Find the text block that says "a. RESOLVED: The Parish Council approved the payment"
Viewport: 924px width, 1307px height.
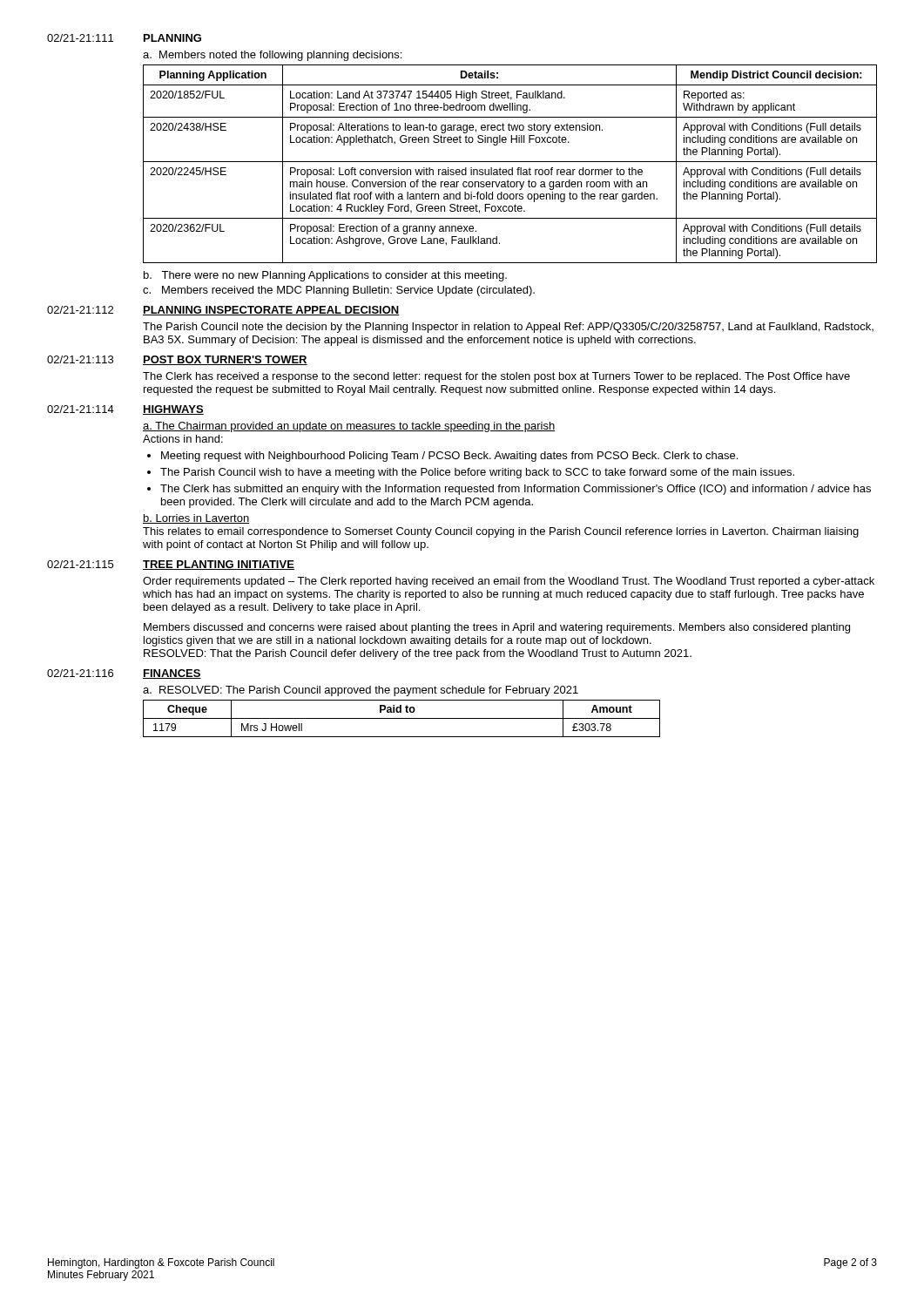click(361, 690)
